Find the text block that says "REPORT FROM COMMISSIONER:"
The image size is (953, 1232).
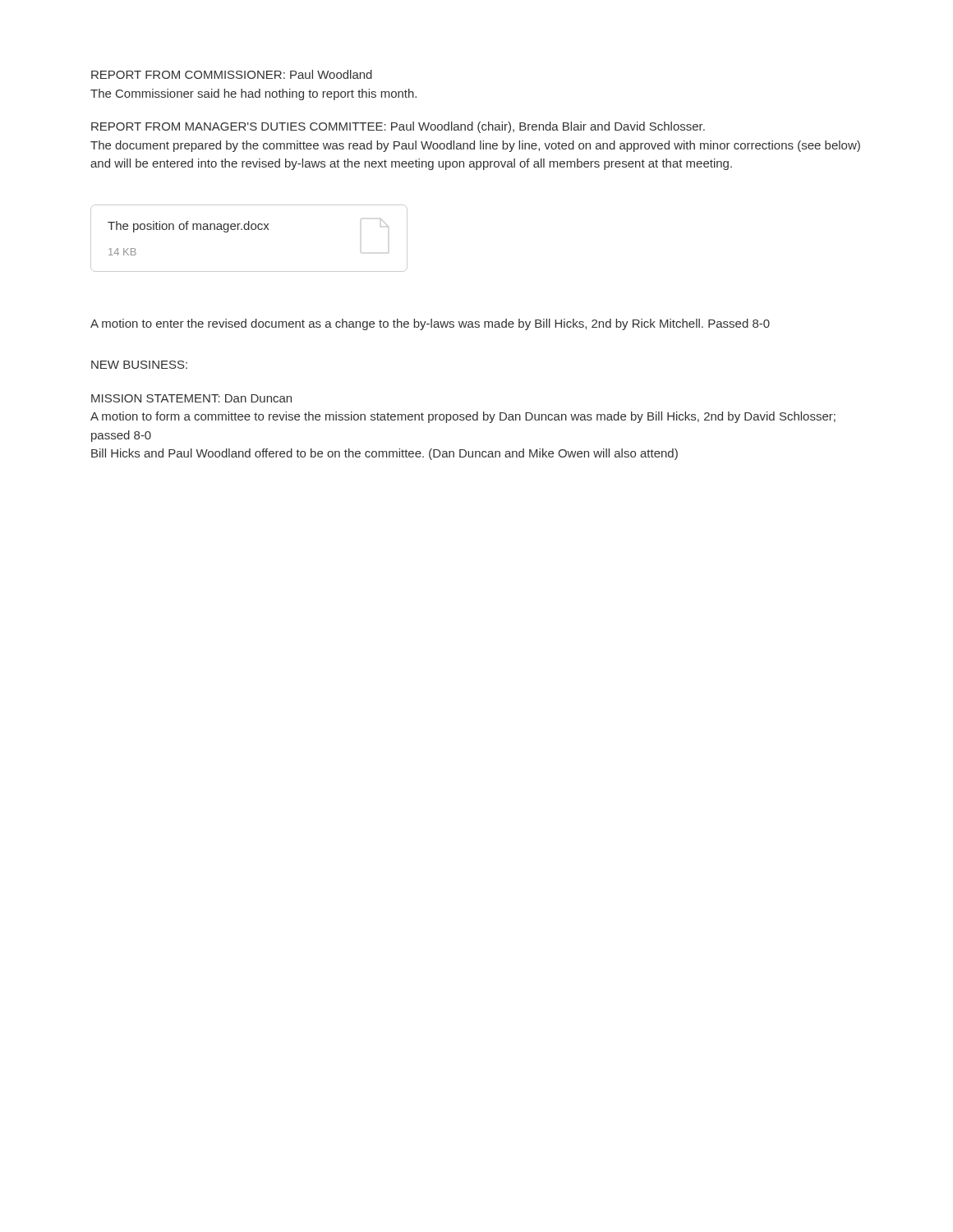(254, 84)
